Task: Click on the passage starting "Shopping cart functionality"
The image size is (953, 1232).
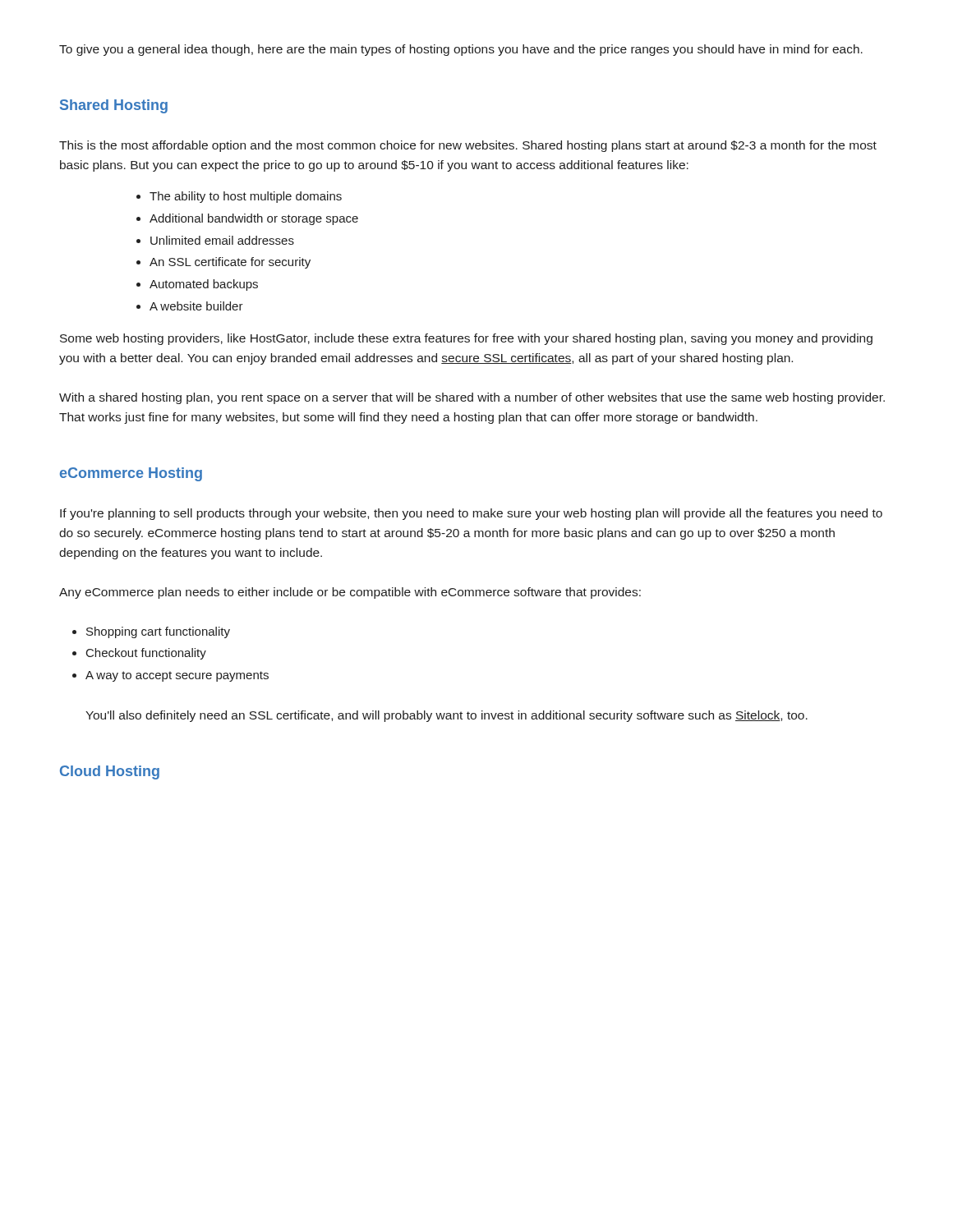Action: [158, 631]
